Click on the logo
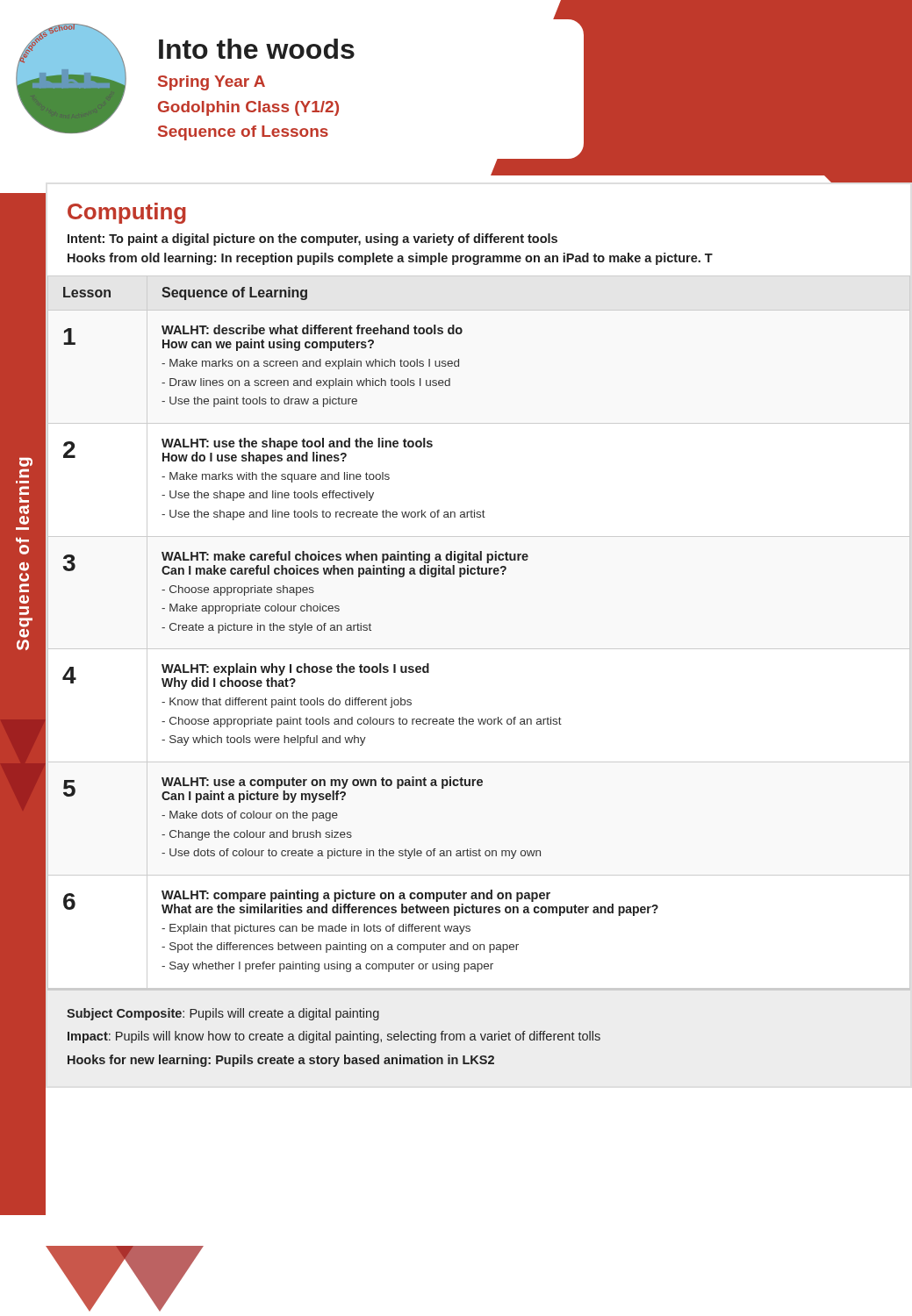 [x=70, y=83]
